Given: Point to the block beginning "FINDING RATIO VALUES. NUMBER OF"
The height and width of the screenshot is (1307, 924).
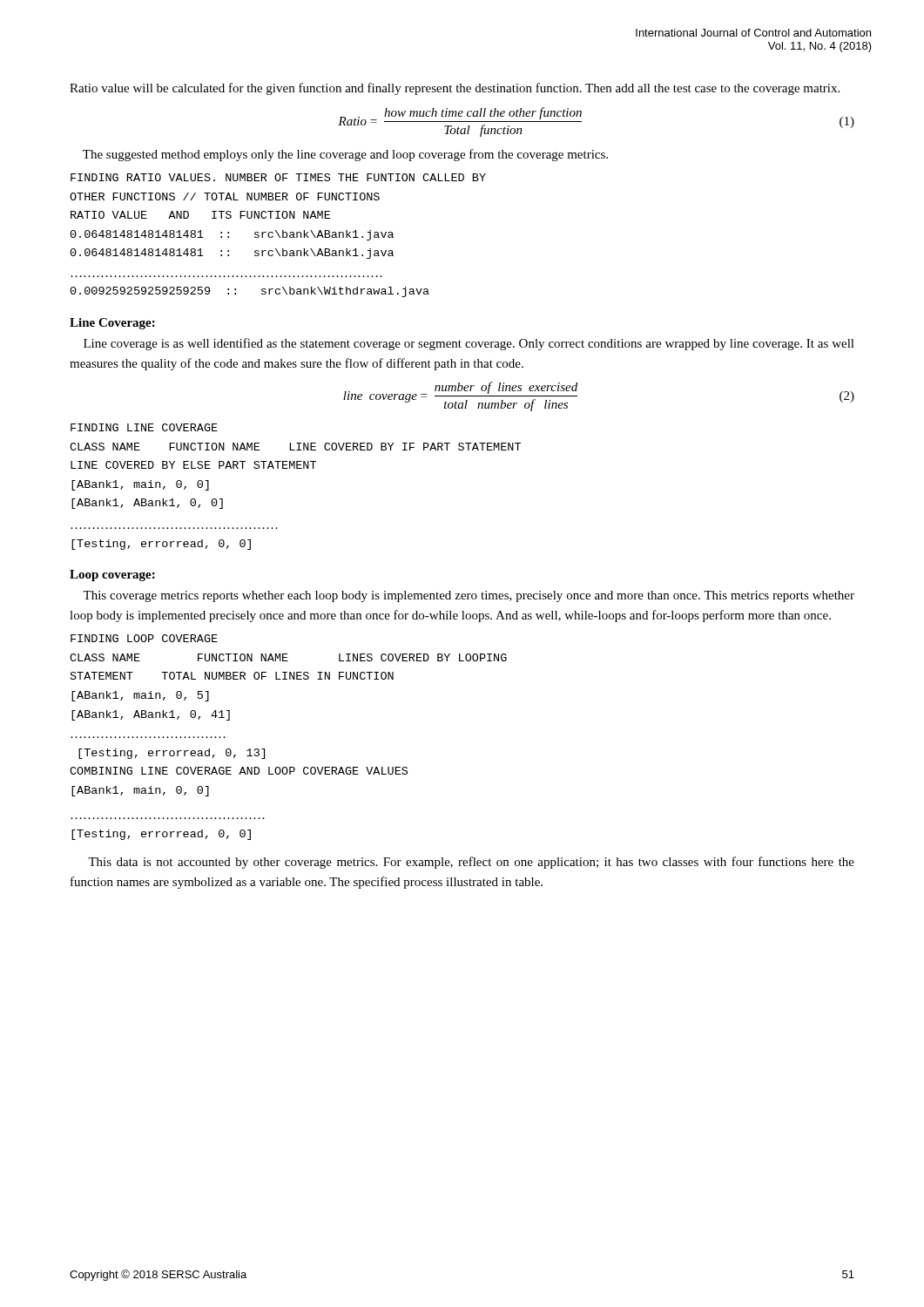Looking at the screenshot, I should click(278, 177).
